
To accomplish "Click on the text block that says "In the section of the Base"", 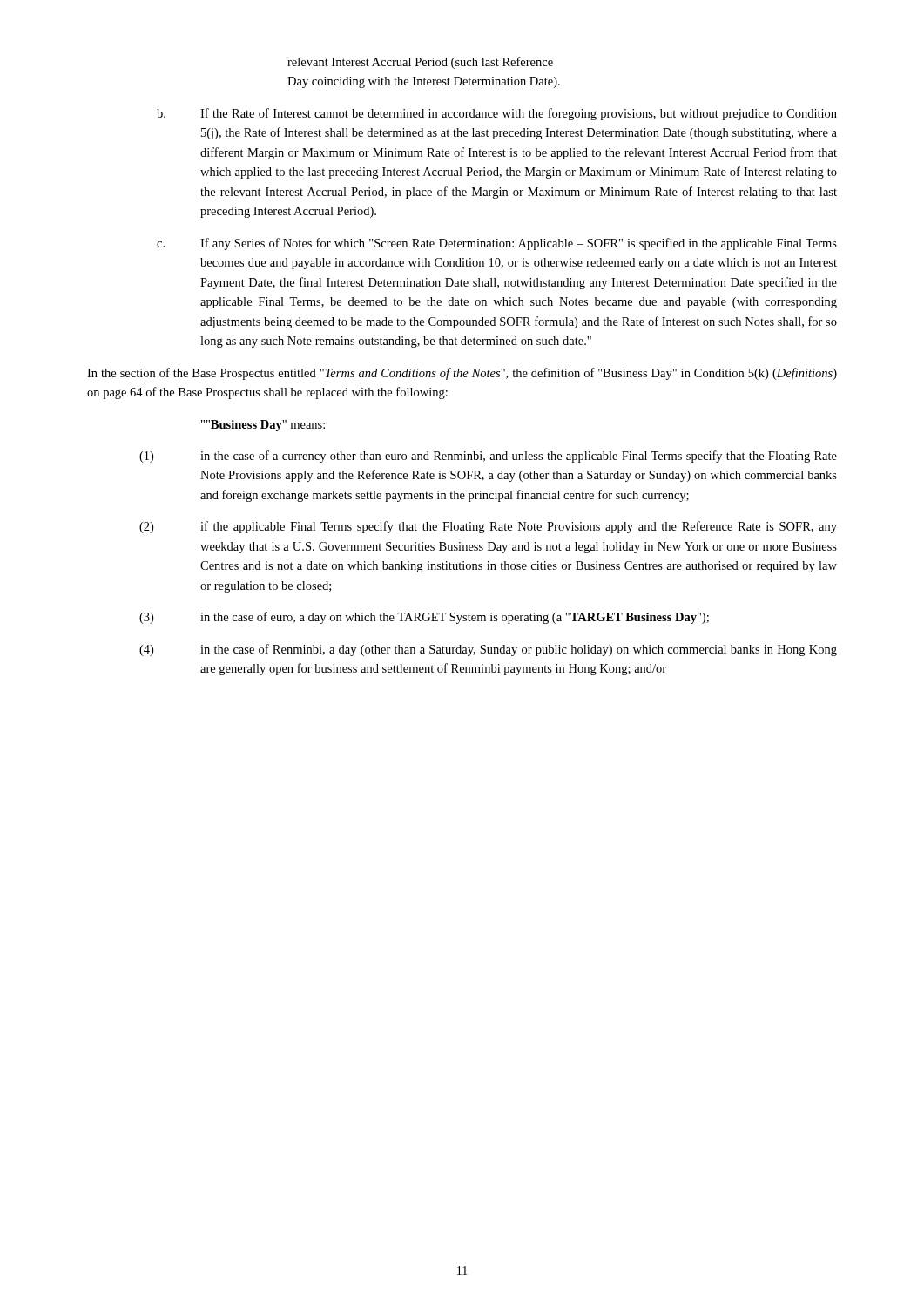I will coord(462,382).
